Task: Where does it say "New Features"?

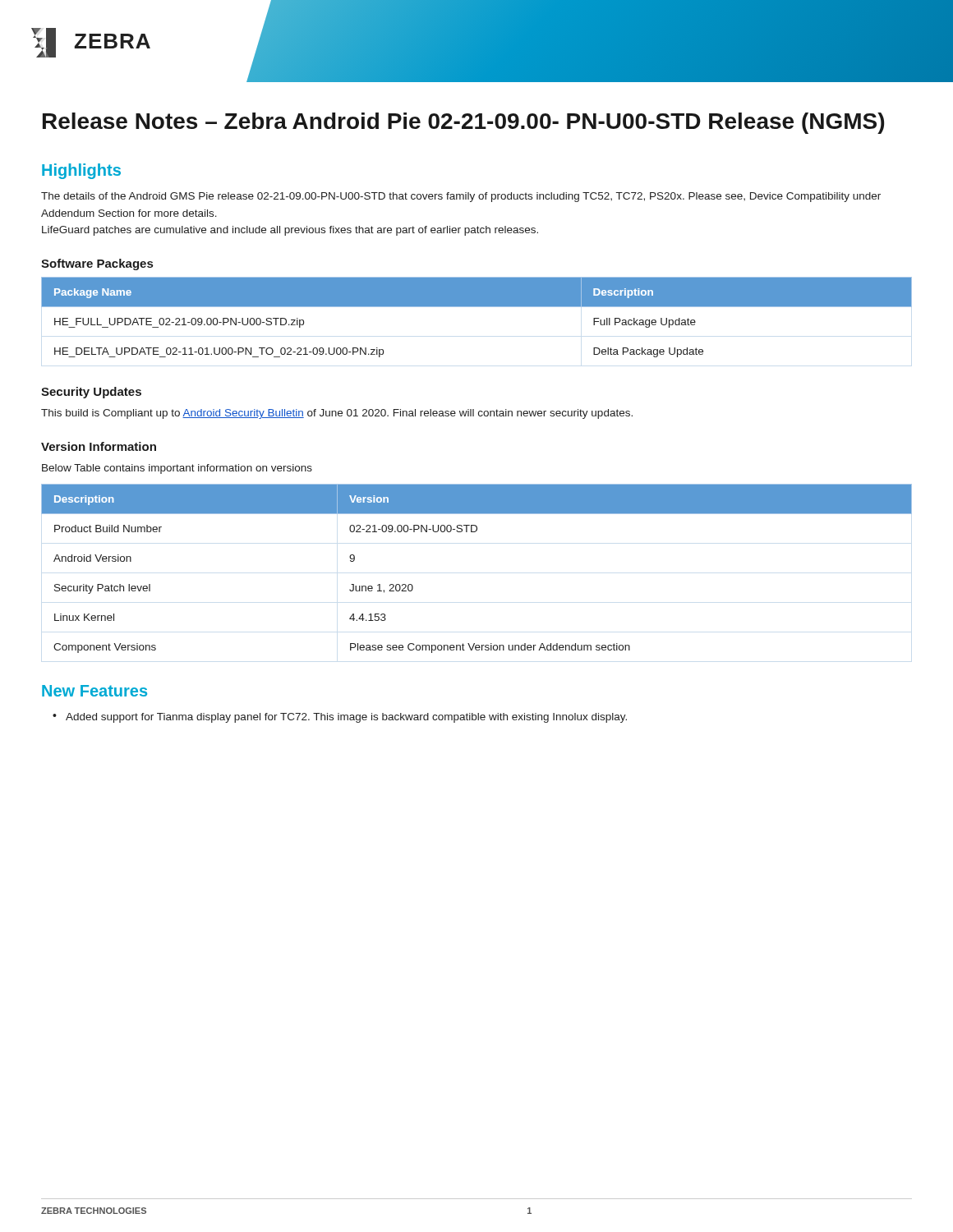Action: [x=94, y=691]
